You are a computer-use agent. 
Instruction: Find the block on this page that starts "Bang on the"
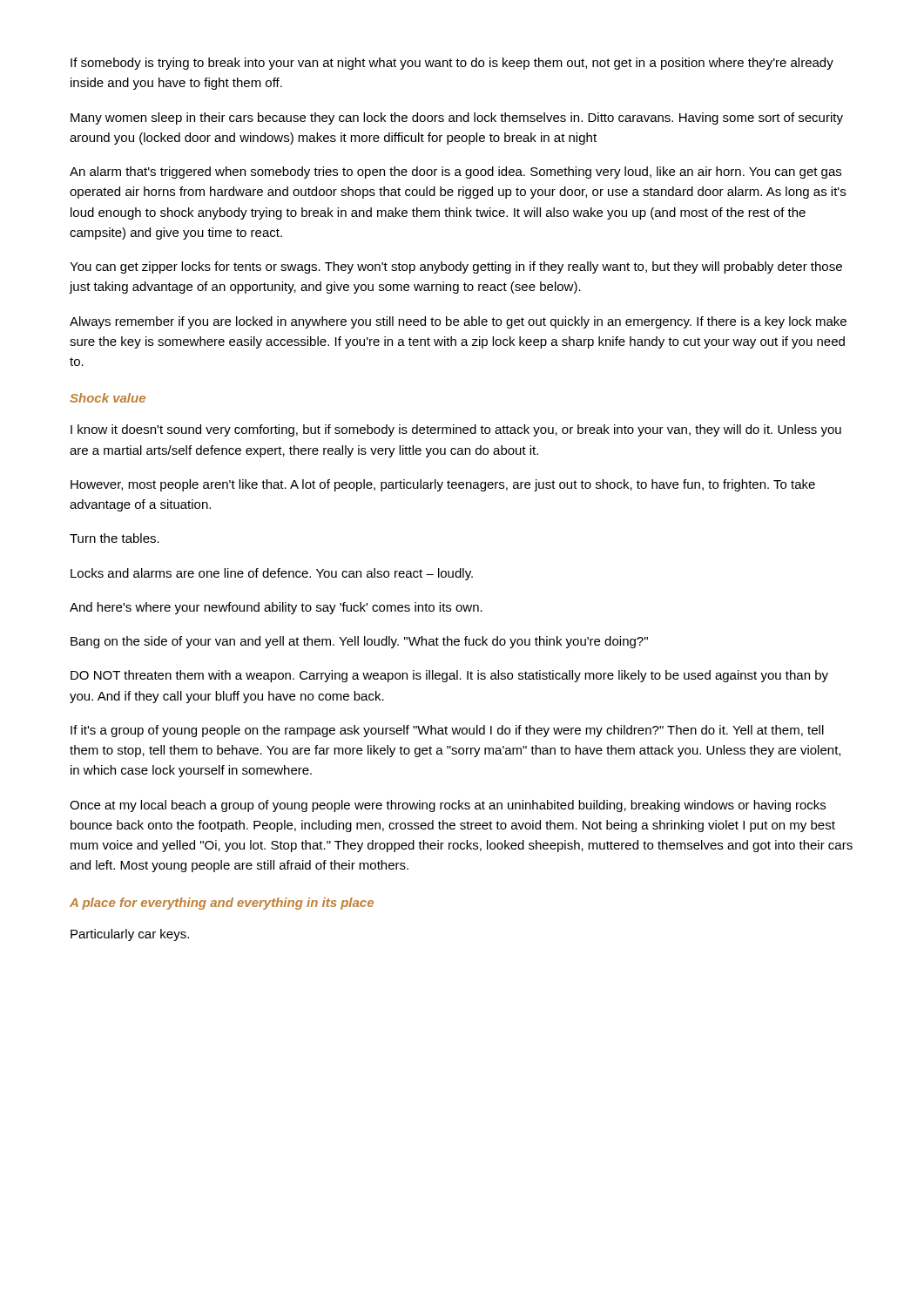point(359,641)
